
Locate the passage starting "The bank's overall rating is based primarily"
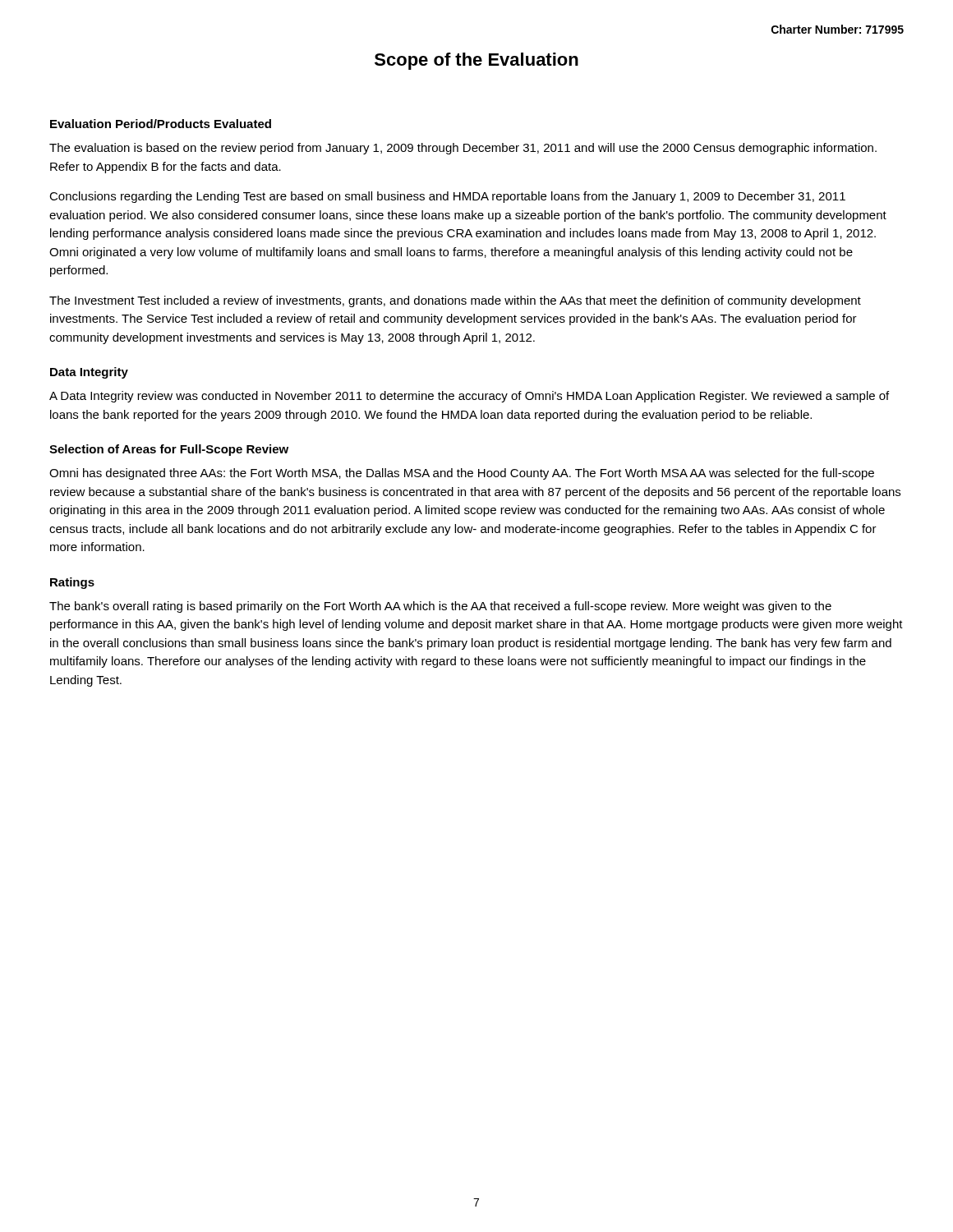point(476,642)
